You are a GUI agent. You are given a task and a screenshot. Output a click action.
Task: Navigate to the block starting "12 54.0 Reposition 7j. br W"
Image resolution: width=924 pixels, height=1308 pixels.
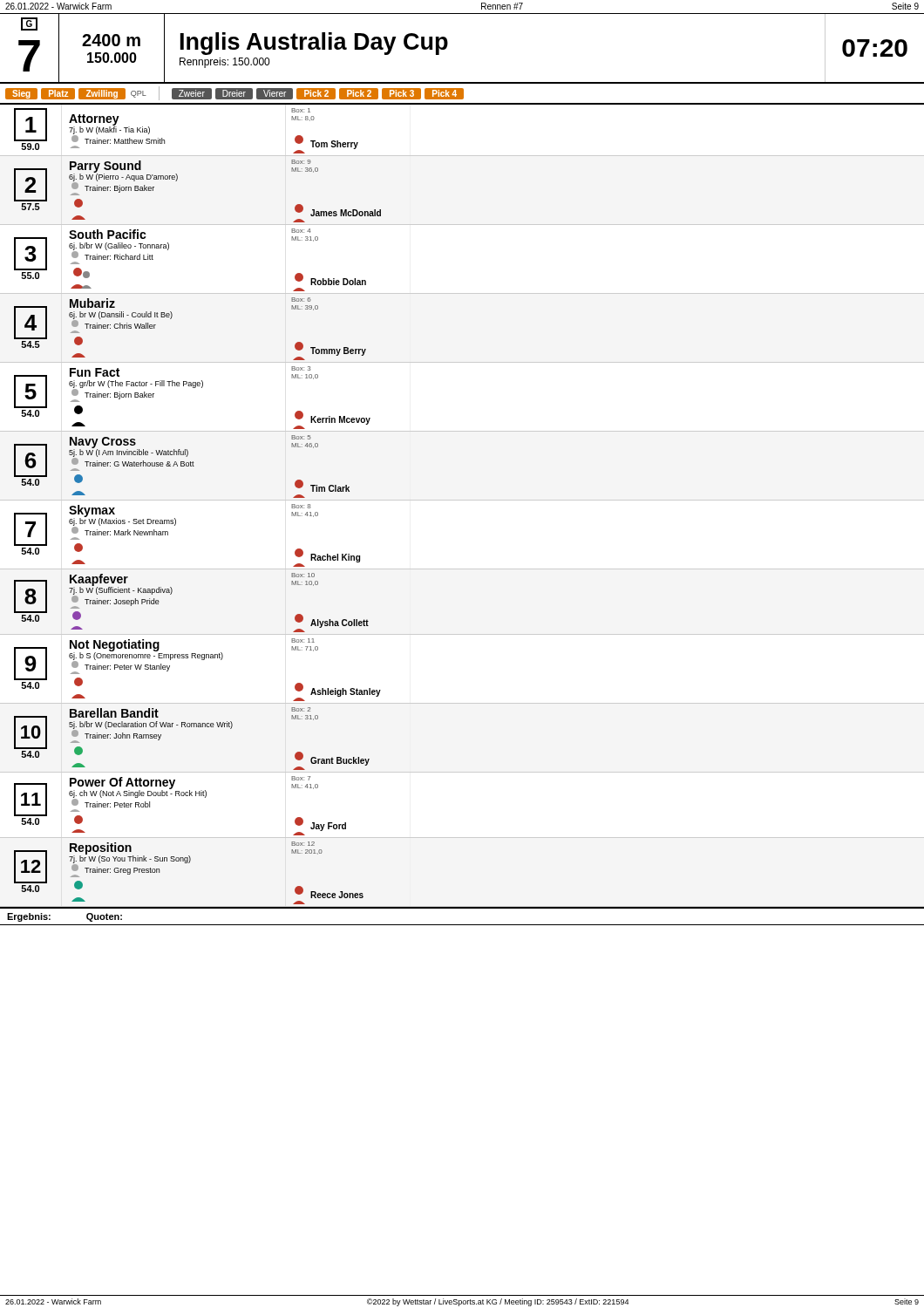click(462, 872)
